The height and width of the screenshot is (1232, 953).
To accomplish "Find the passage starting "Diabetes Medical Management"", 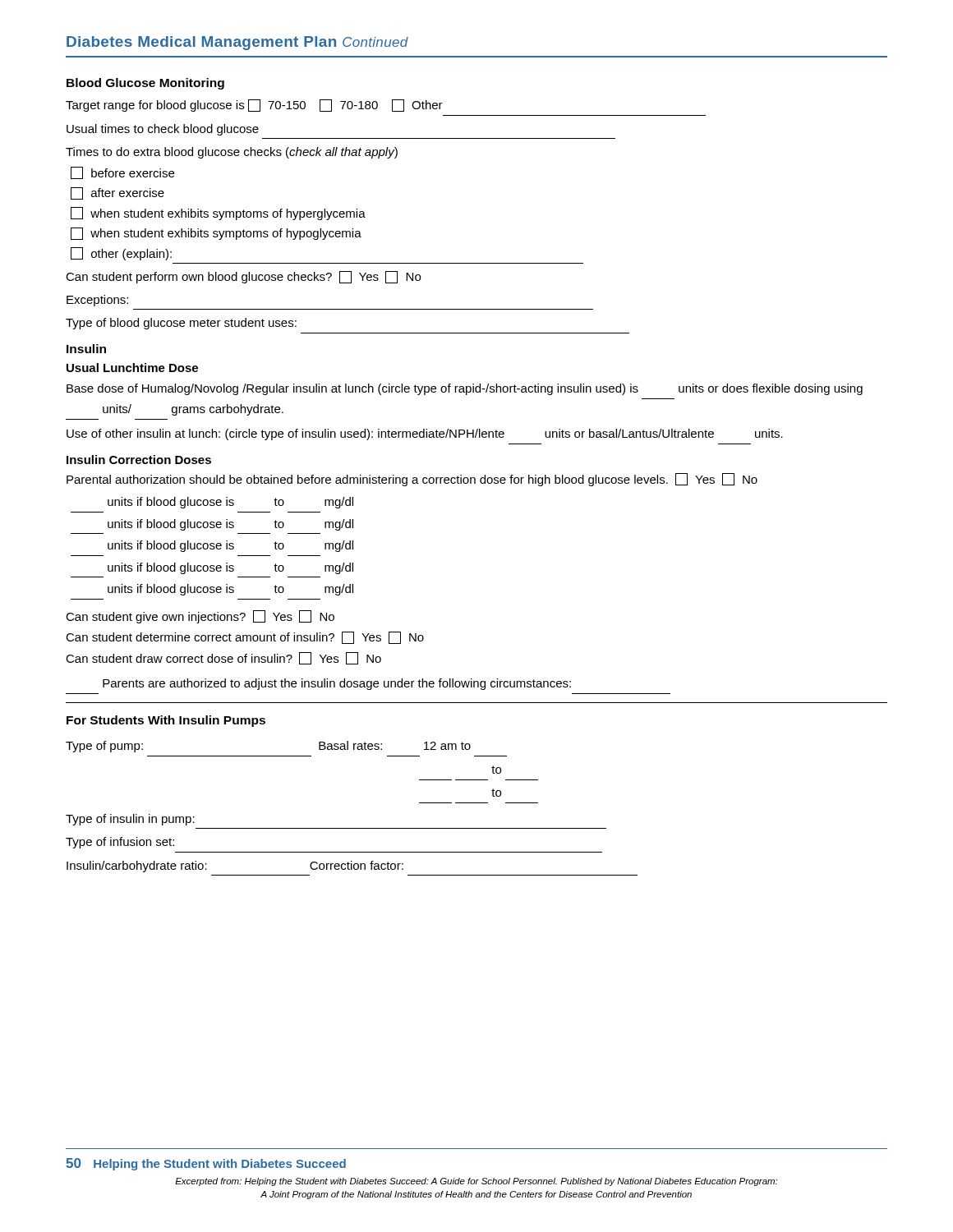I will pyautogui.click(x=237, y=42).
